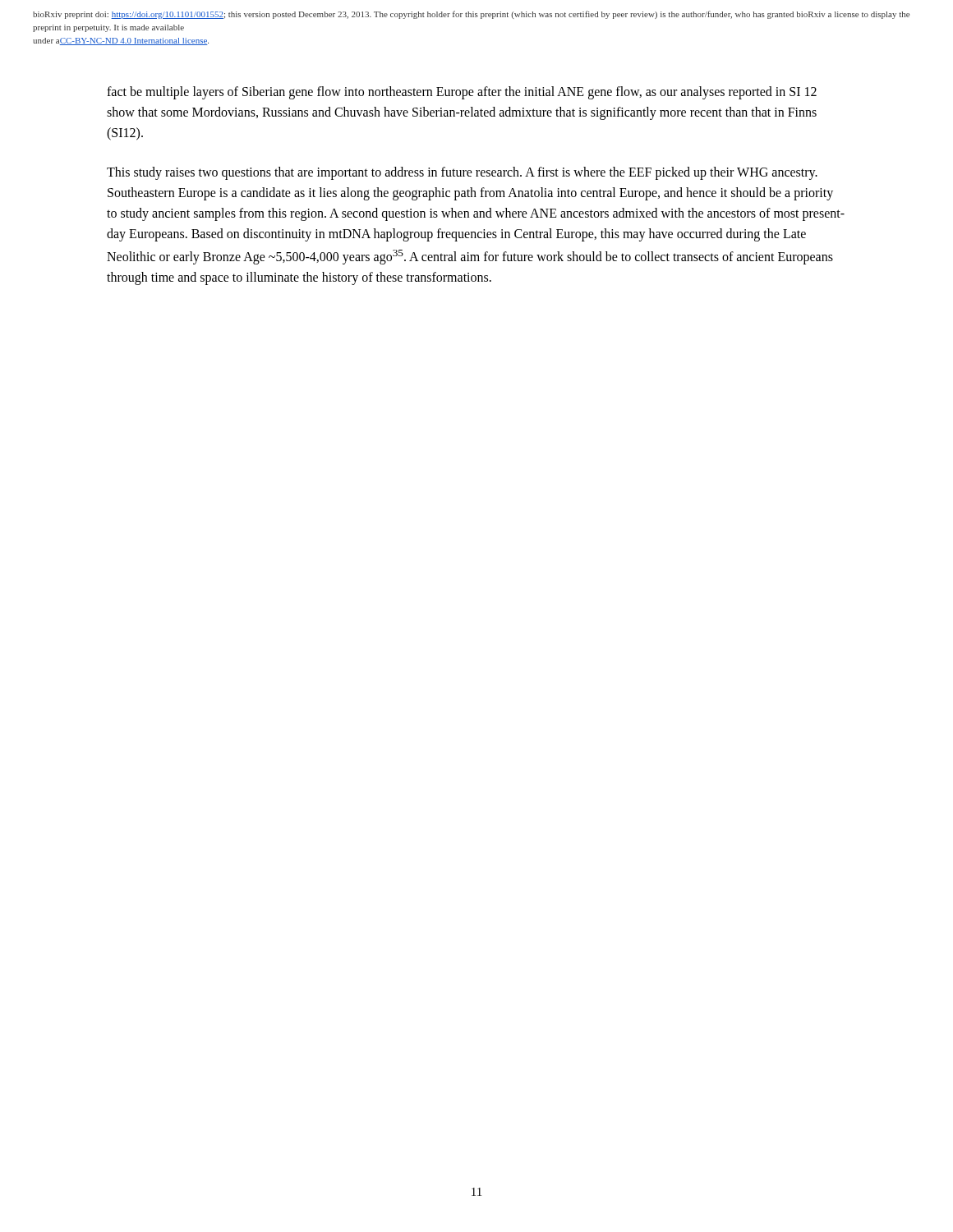Locate the text block that reads "fact be multiple layers of Siberian gene"
Screen dimensions: 1232x953
click(x=462, y=112)
